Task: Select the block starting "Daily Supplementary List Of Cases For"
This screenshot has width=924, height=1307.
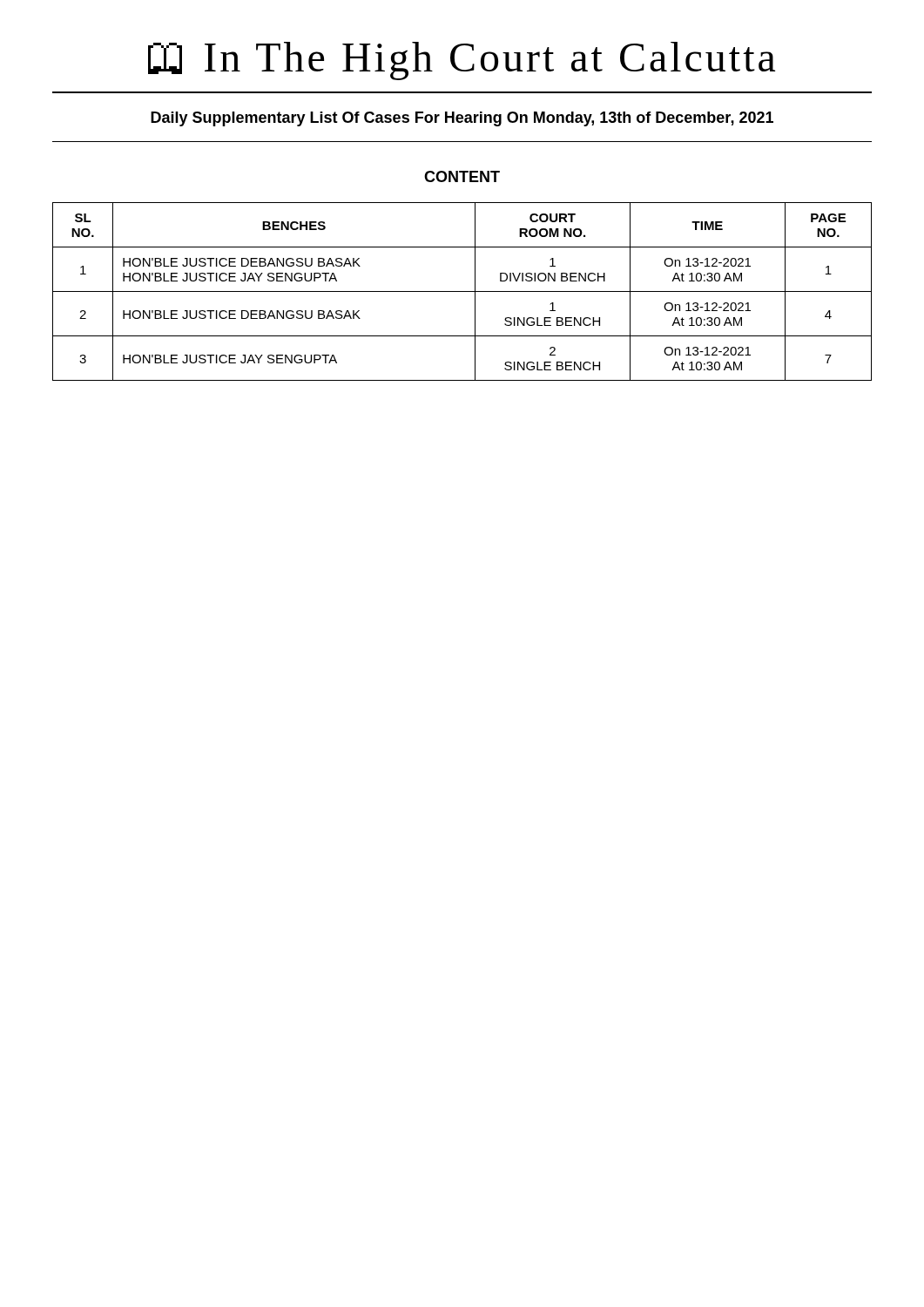Action: pos(462,118)
